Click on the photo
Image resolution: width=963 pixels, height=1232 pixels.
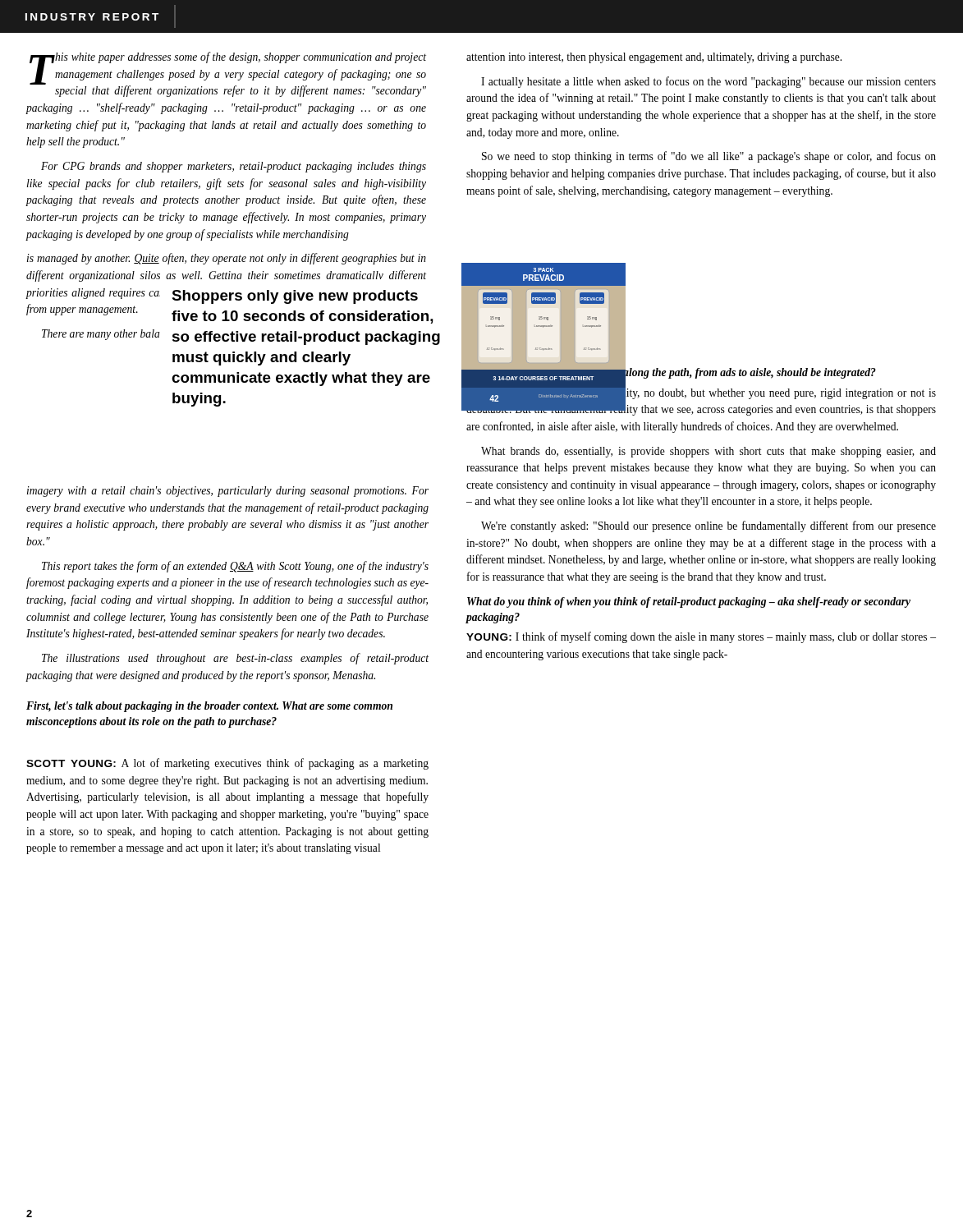click(x=543, y=337)
